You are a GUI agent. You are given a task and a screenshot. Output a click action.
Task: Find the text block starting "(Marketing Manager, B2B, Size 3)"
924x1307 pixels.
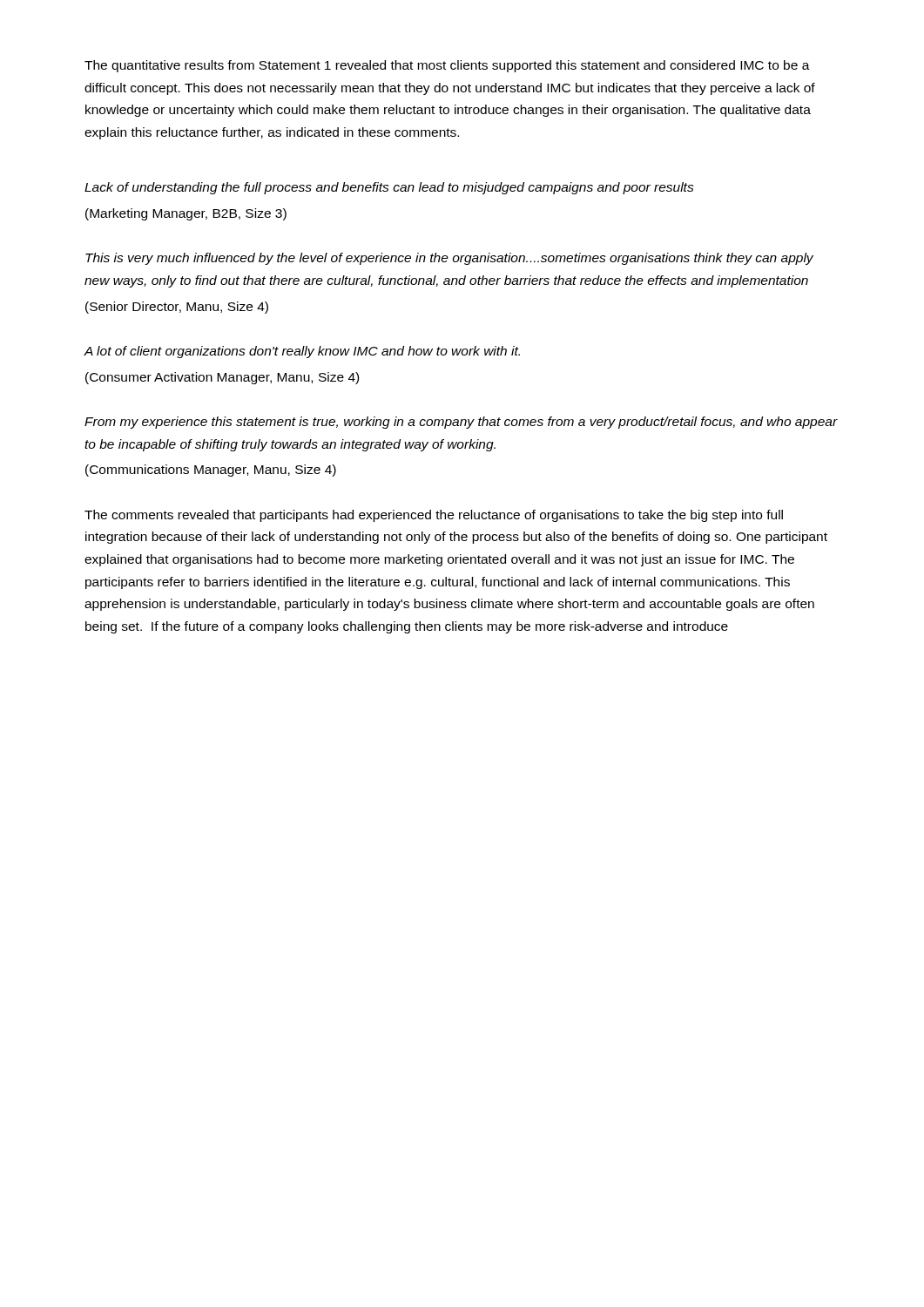186,213
